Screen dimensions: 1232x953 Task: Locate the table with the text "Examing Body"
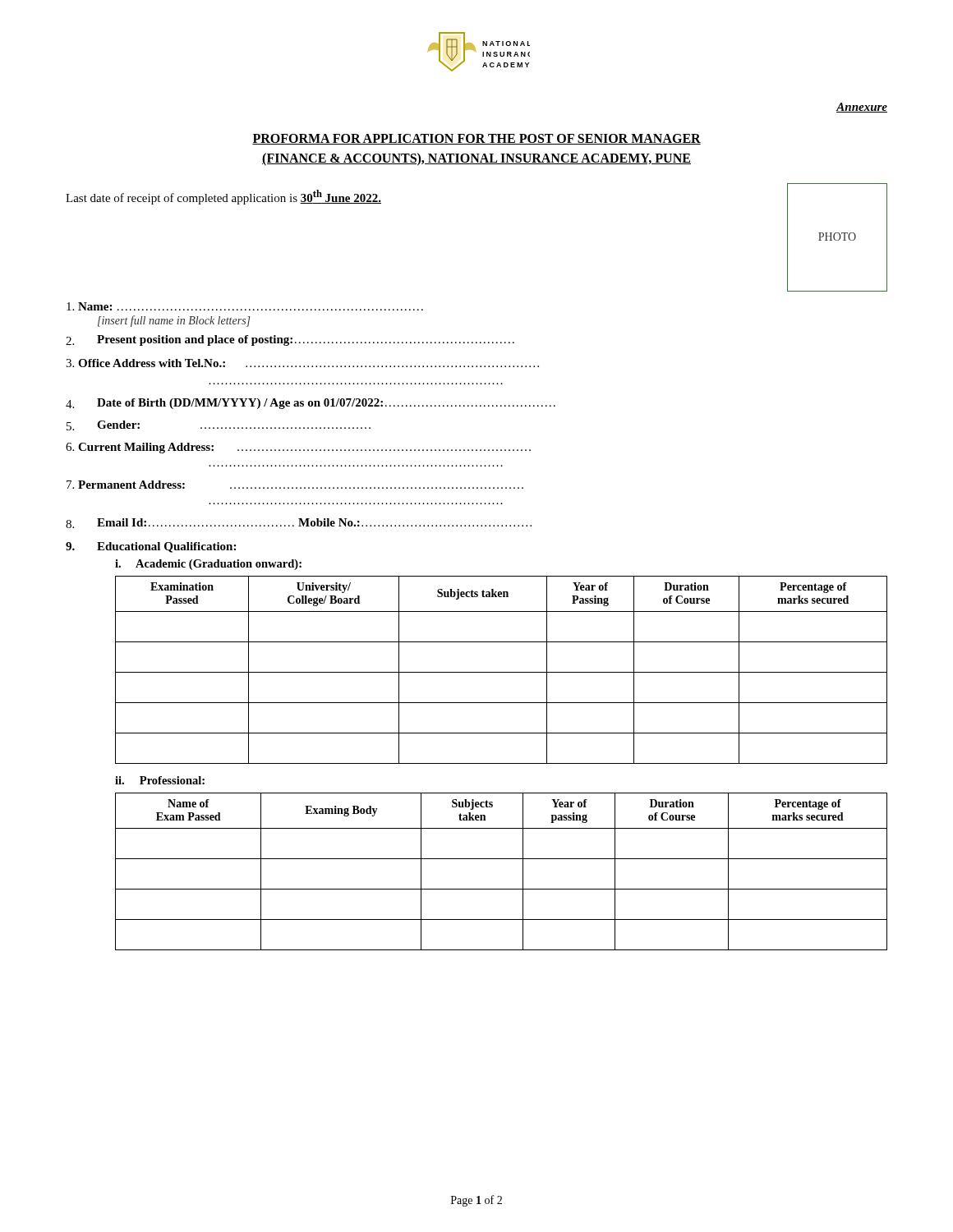tap(501, 871)
